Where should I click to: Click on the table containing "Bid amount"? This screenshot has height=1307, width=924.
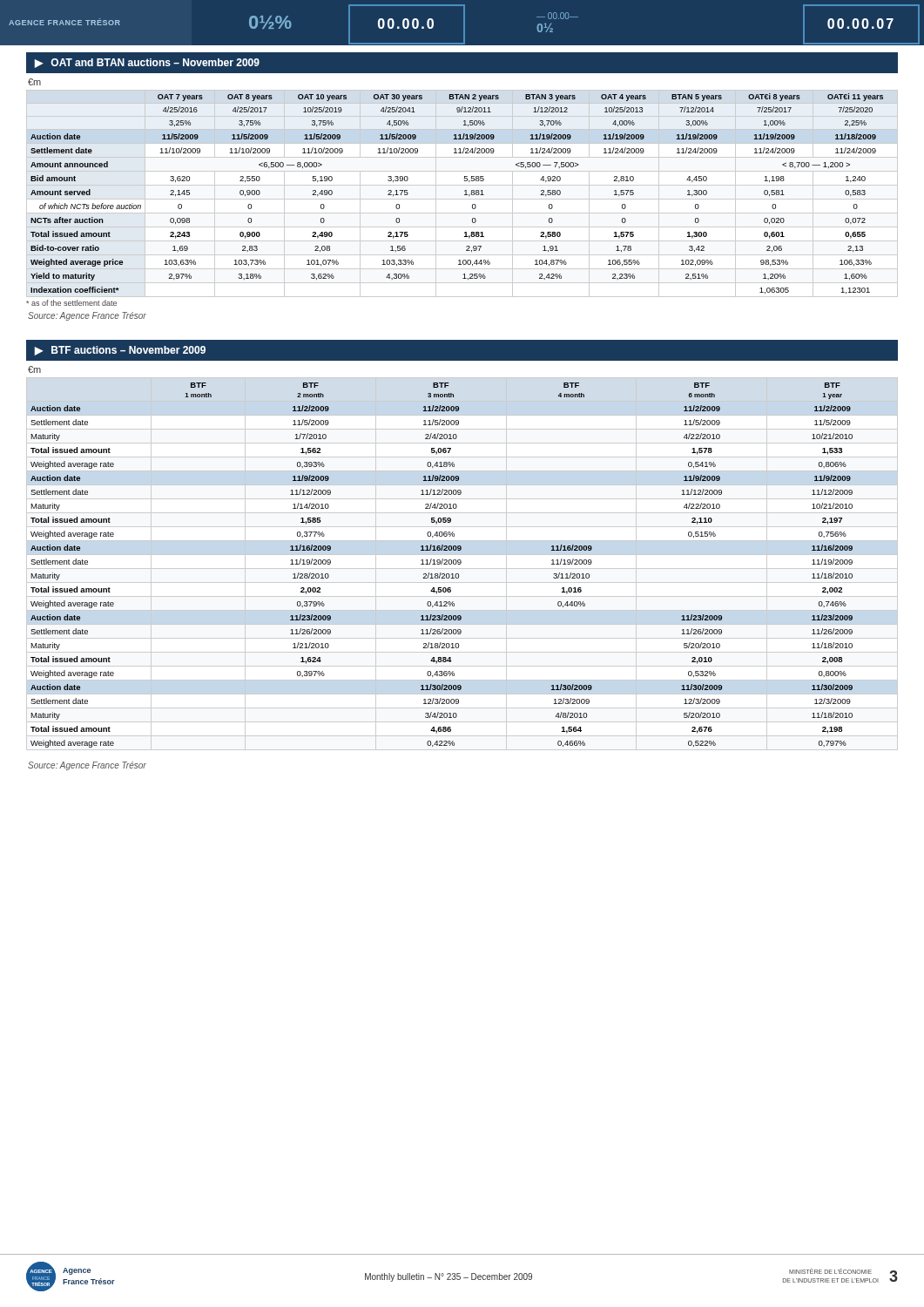462,193
